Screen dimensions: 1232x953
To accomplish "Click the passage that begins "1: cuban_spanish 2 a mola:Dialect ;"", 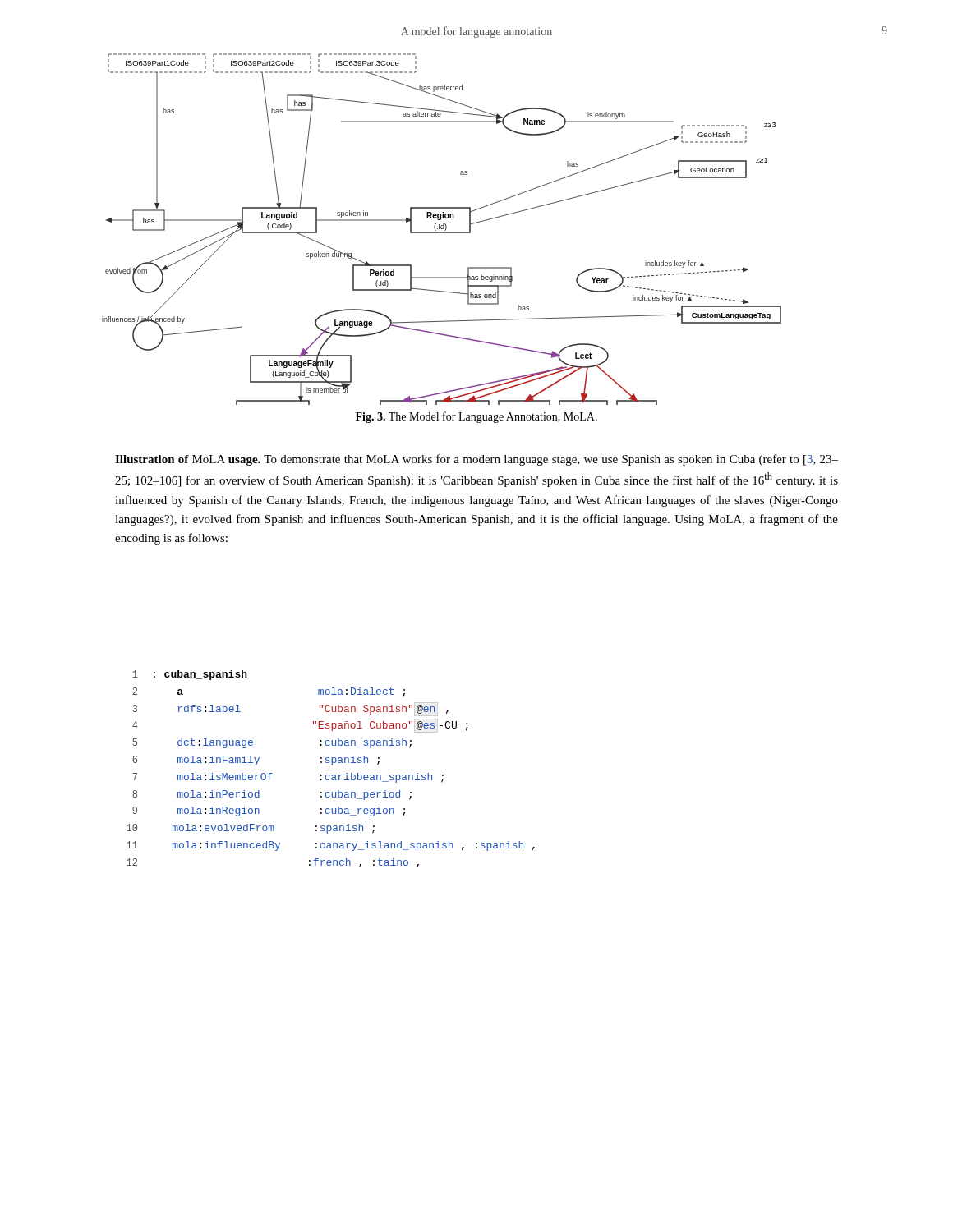I will [190, 675].
